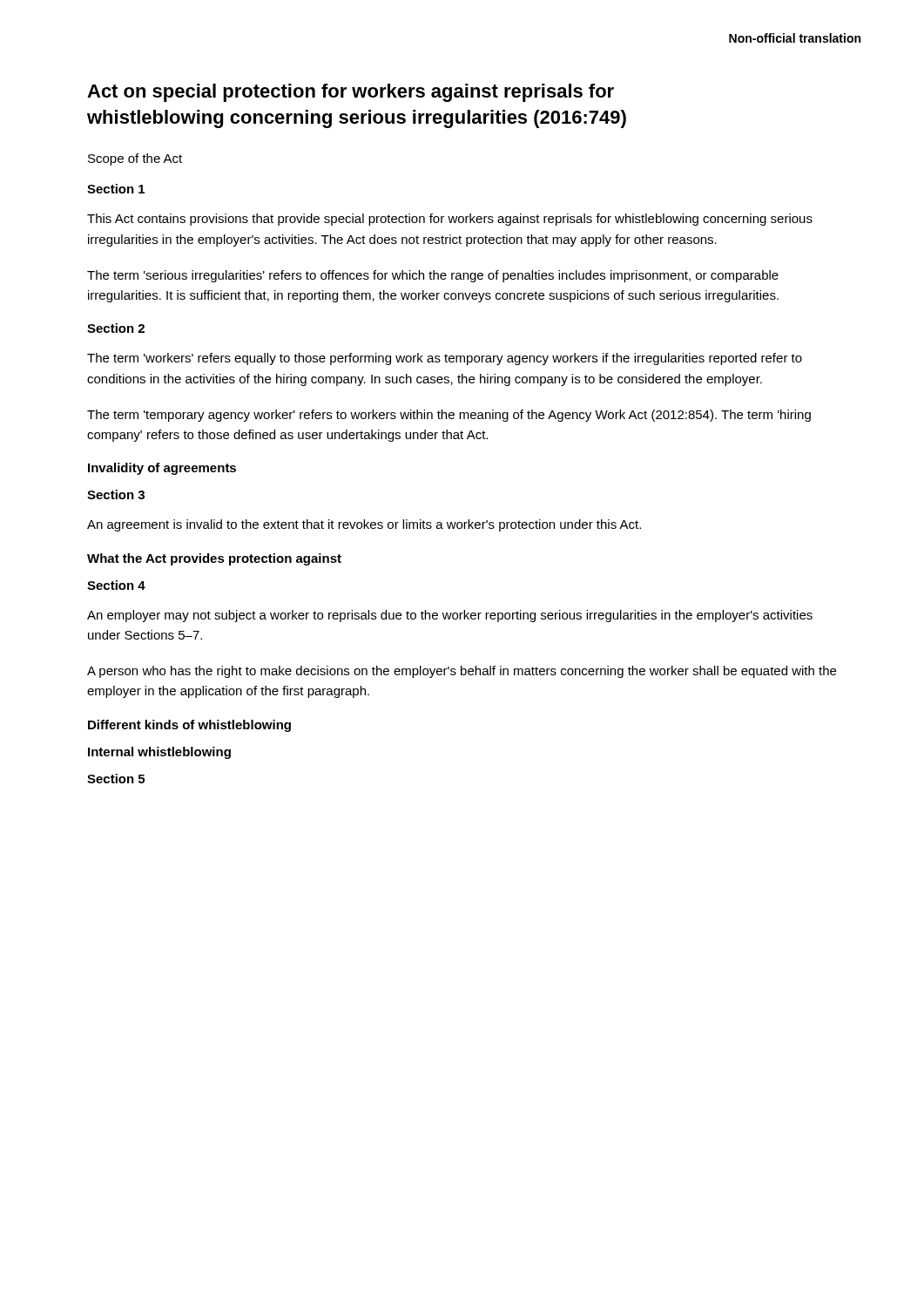Navigate to the text block starting "A person who has"

click(x=462, y=681)
